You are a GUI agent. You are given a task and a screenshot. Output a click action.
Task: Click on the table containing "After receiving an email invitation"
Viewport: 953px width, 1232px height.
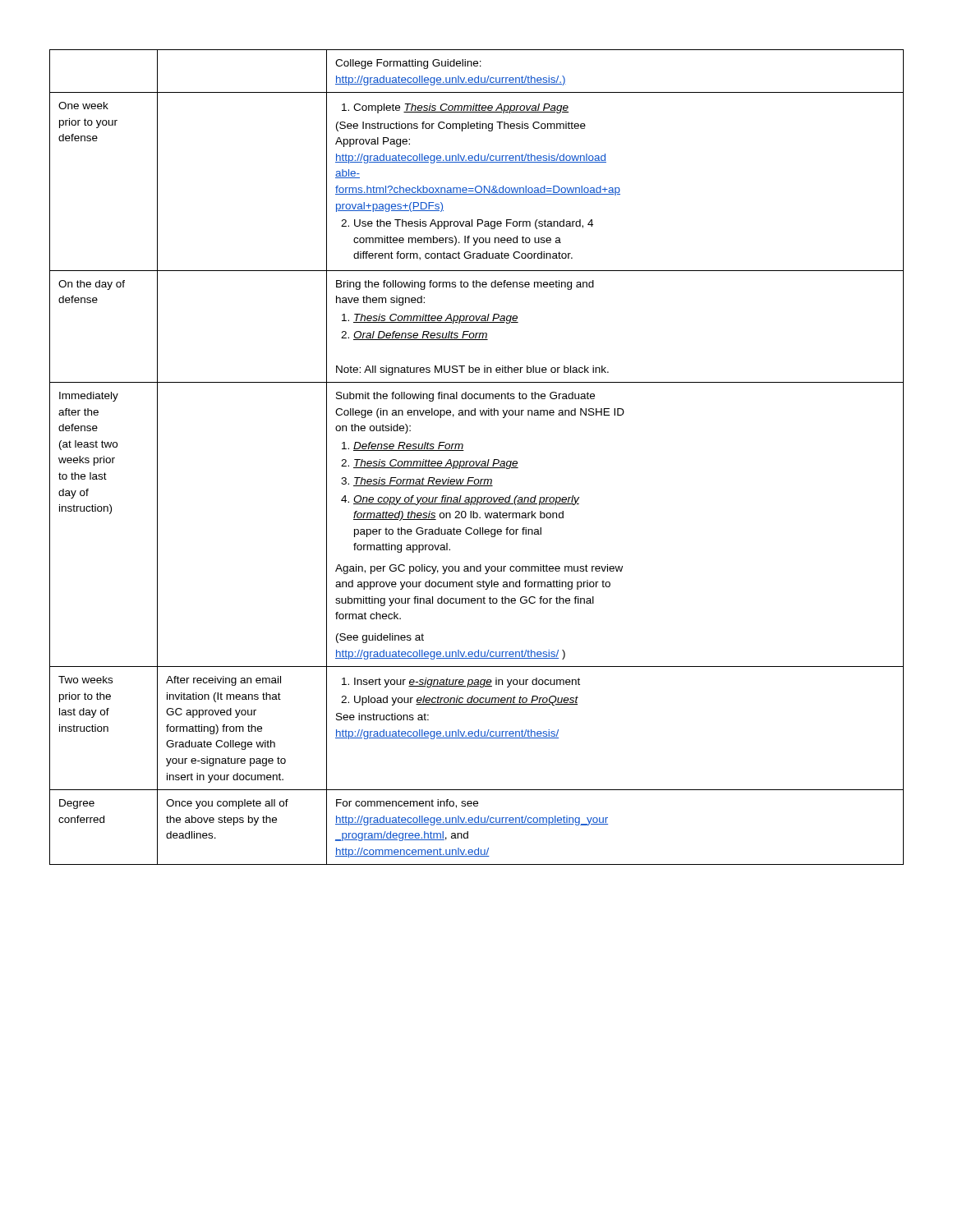click(476, 457)
